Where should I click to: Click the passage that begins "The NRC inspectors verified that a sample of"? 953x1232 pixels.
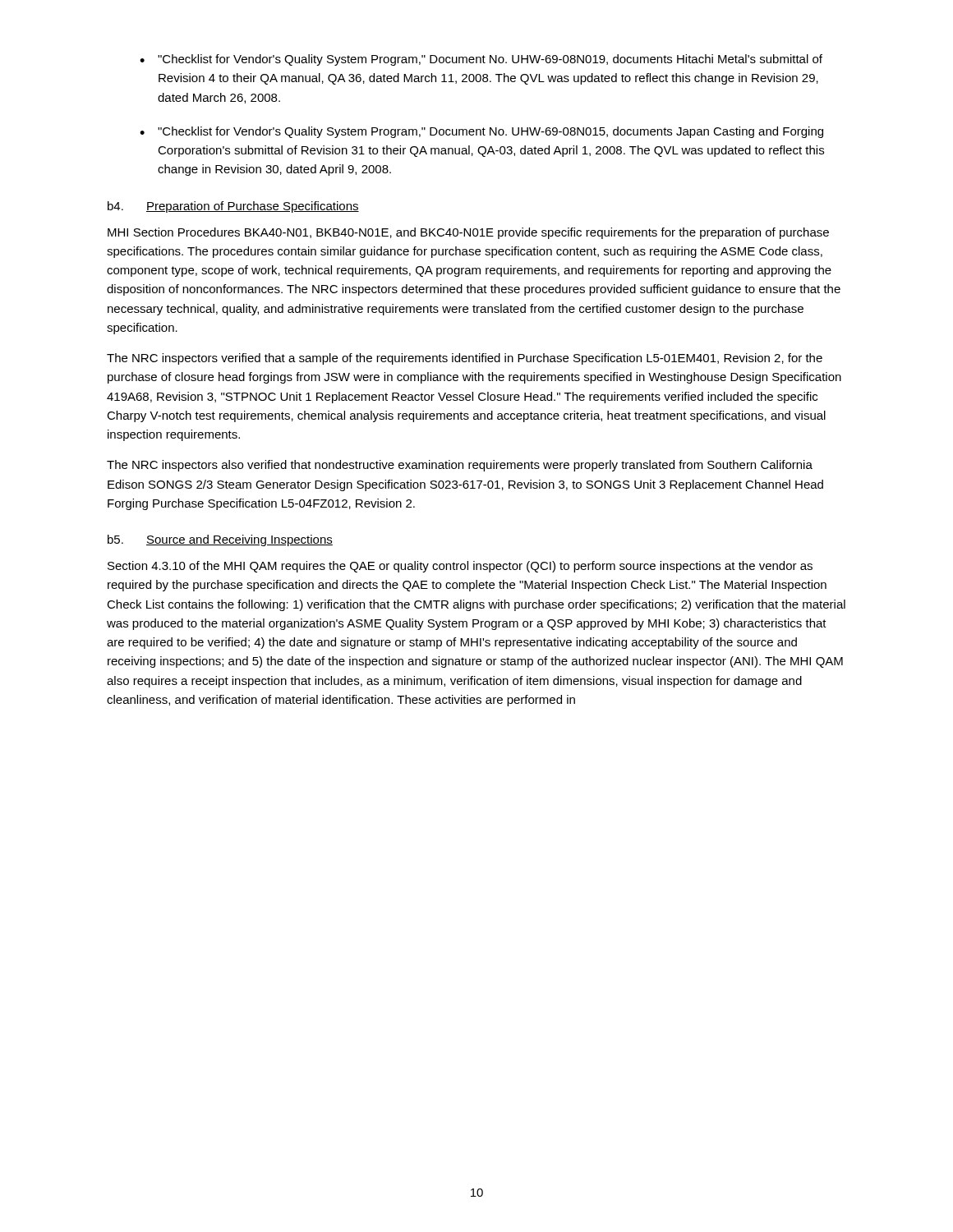[474, 396]
